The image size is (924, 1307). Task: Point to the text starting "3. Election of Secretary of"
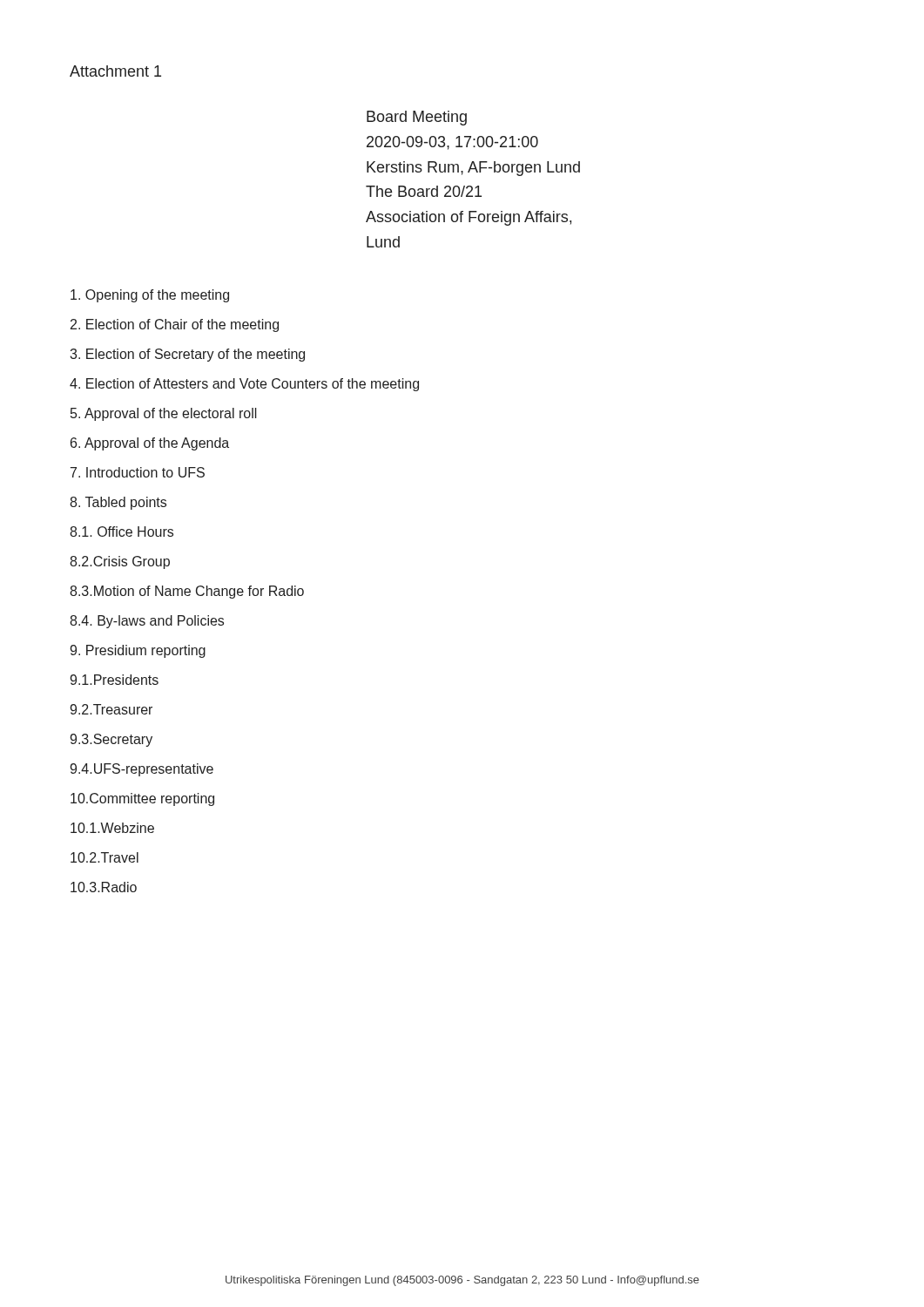coord(188,354)
